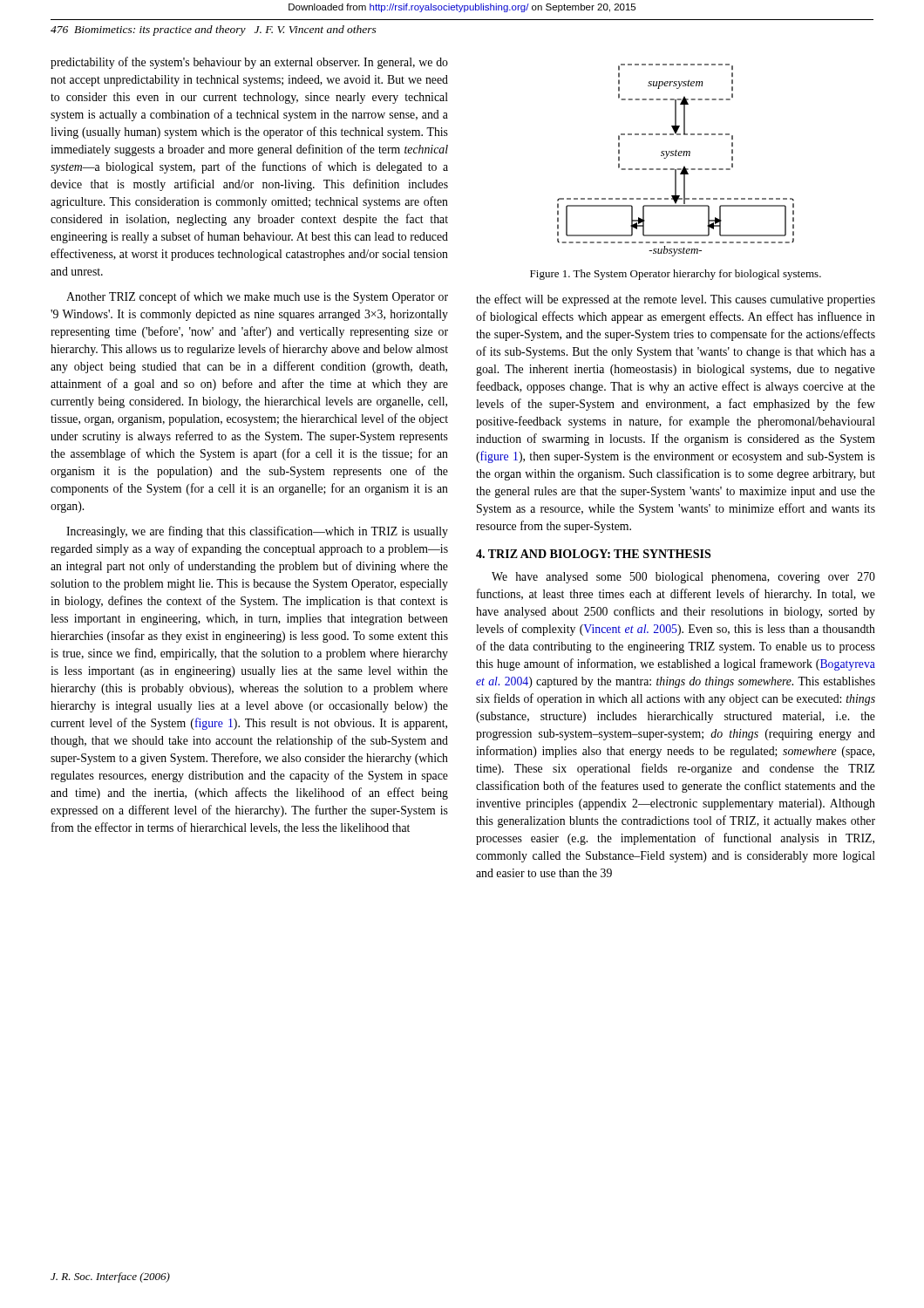Find the text starting "predictability of the system's"
Screen dimensions: 1308x924
[249, 446]
